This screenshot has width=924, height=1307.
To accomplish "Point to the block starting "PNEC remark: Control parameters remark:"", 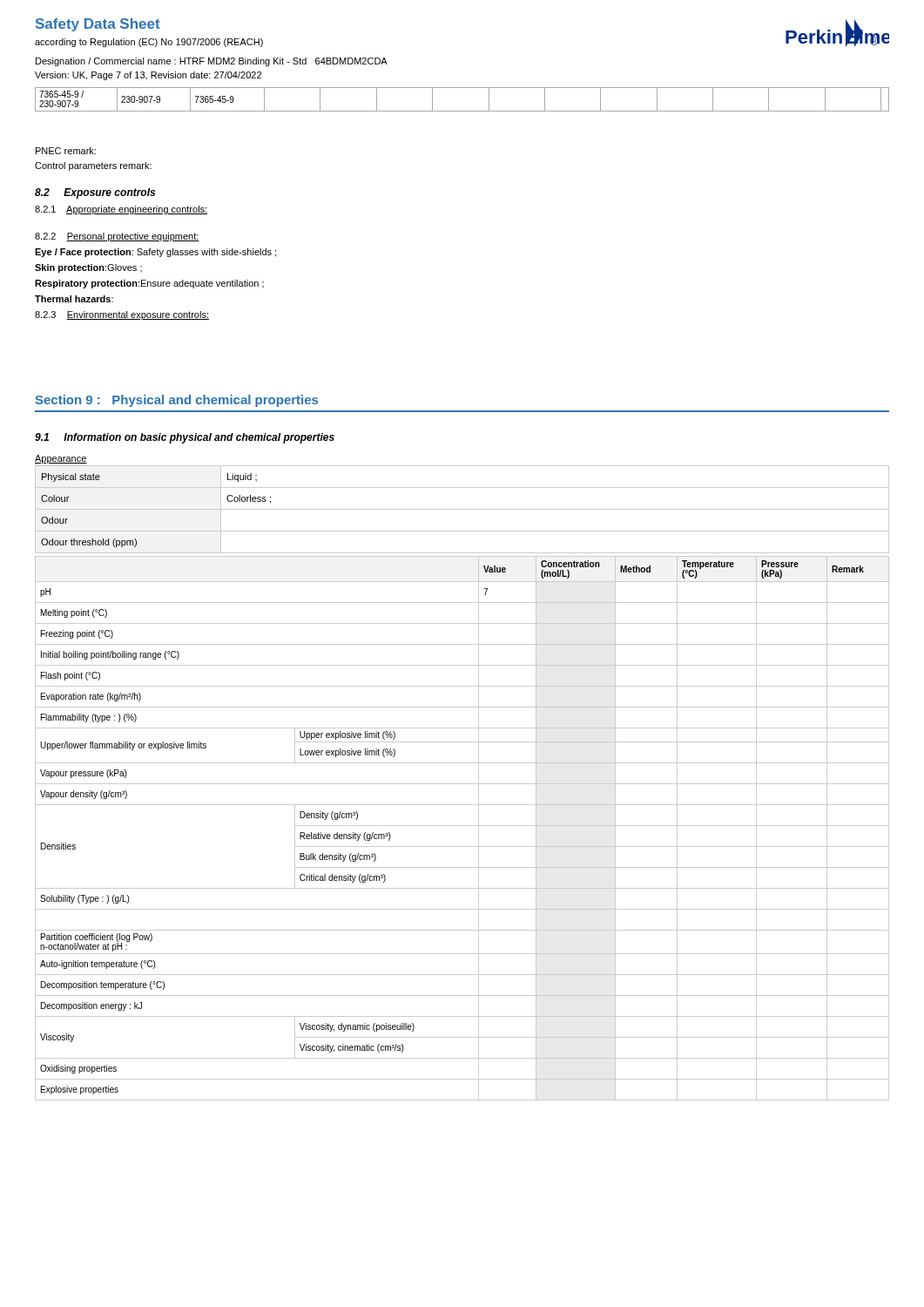I will pos(93,158).
